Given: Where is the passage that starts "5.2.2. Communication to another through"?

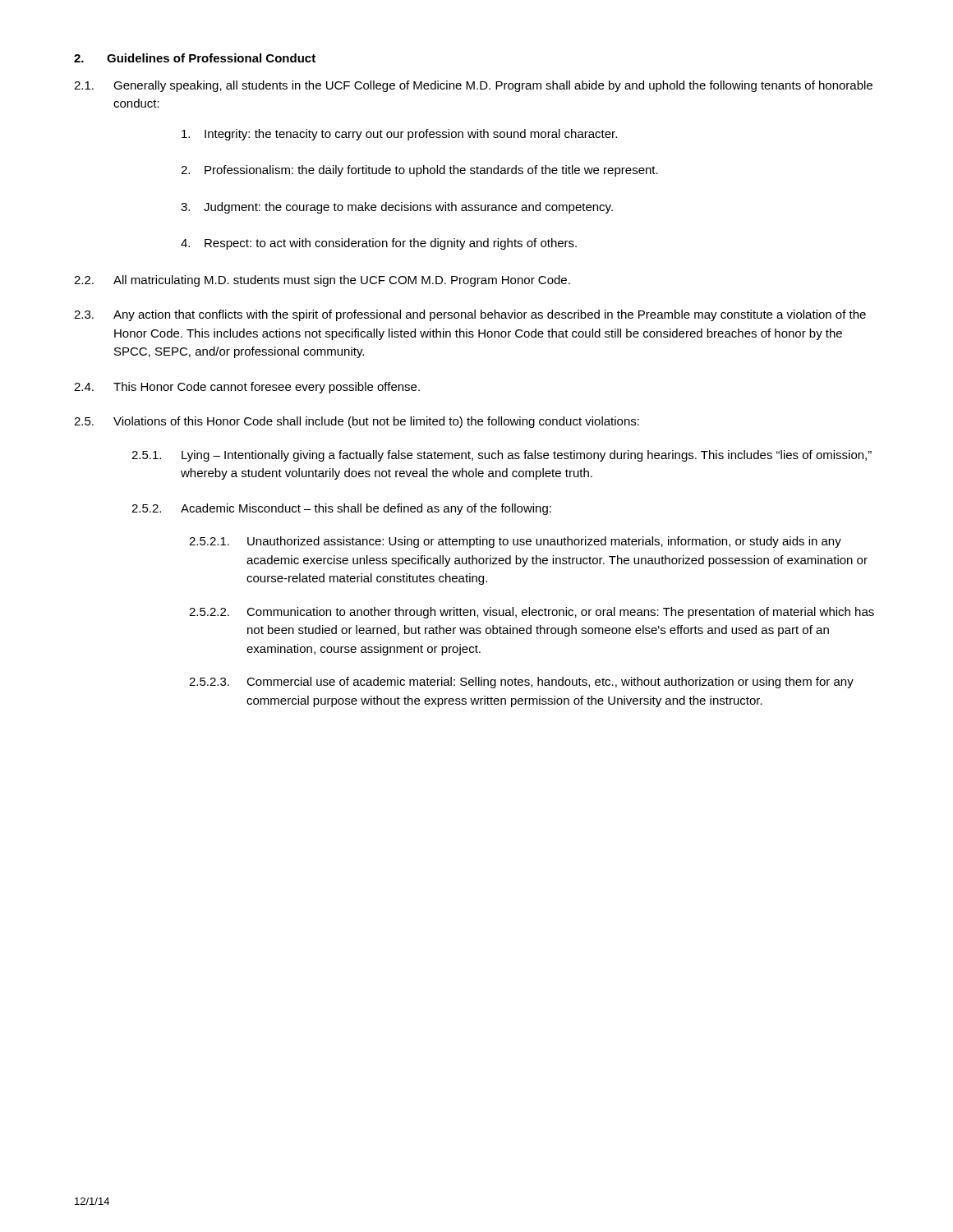Looking at the screenshot, I should pyautogui.click(x=534, y=630).
